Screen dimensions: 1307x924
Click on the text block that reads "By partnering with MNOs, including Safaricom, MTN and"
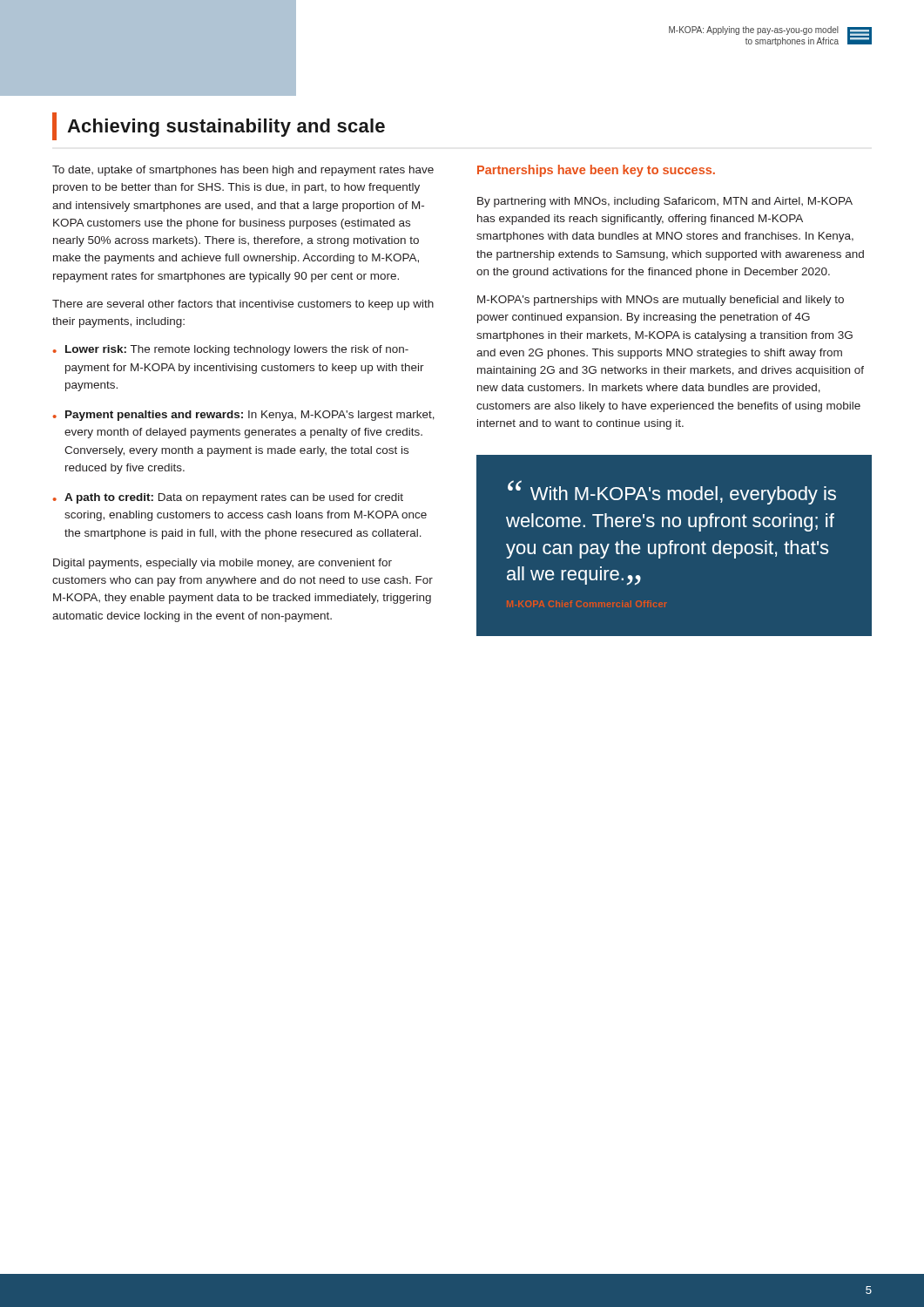[x=674, y=237]
